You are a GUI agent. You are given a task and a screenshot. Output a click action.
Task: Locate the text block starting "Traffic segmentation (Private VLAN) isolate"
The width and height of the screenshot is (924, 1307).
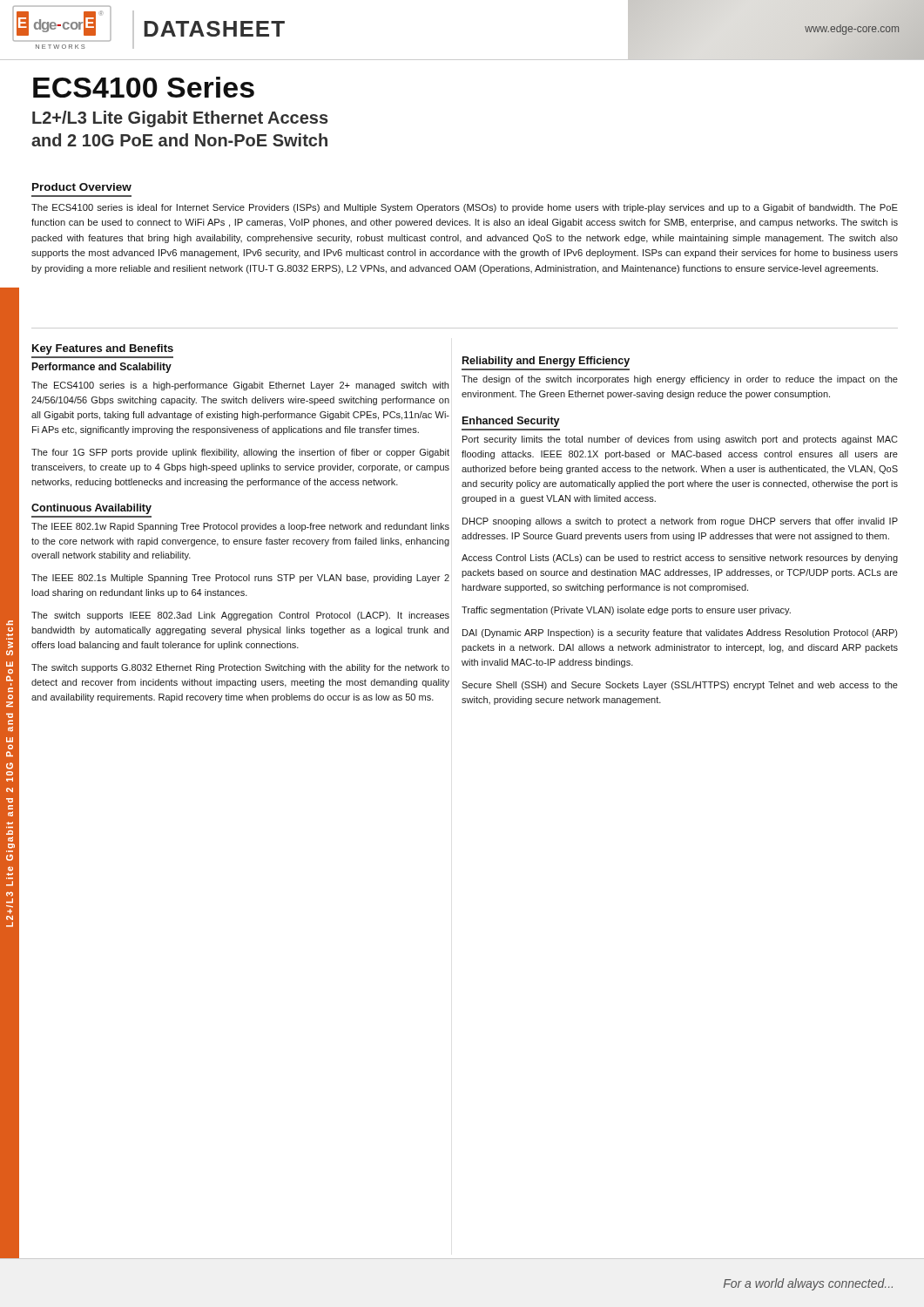(x=680, y=611)
